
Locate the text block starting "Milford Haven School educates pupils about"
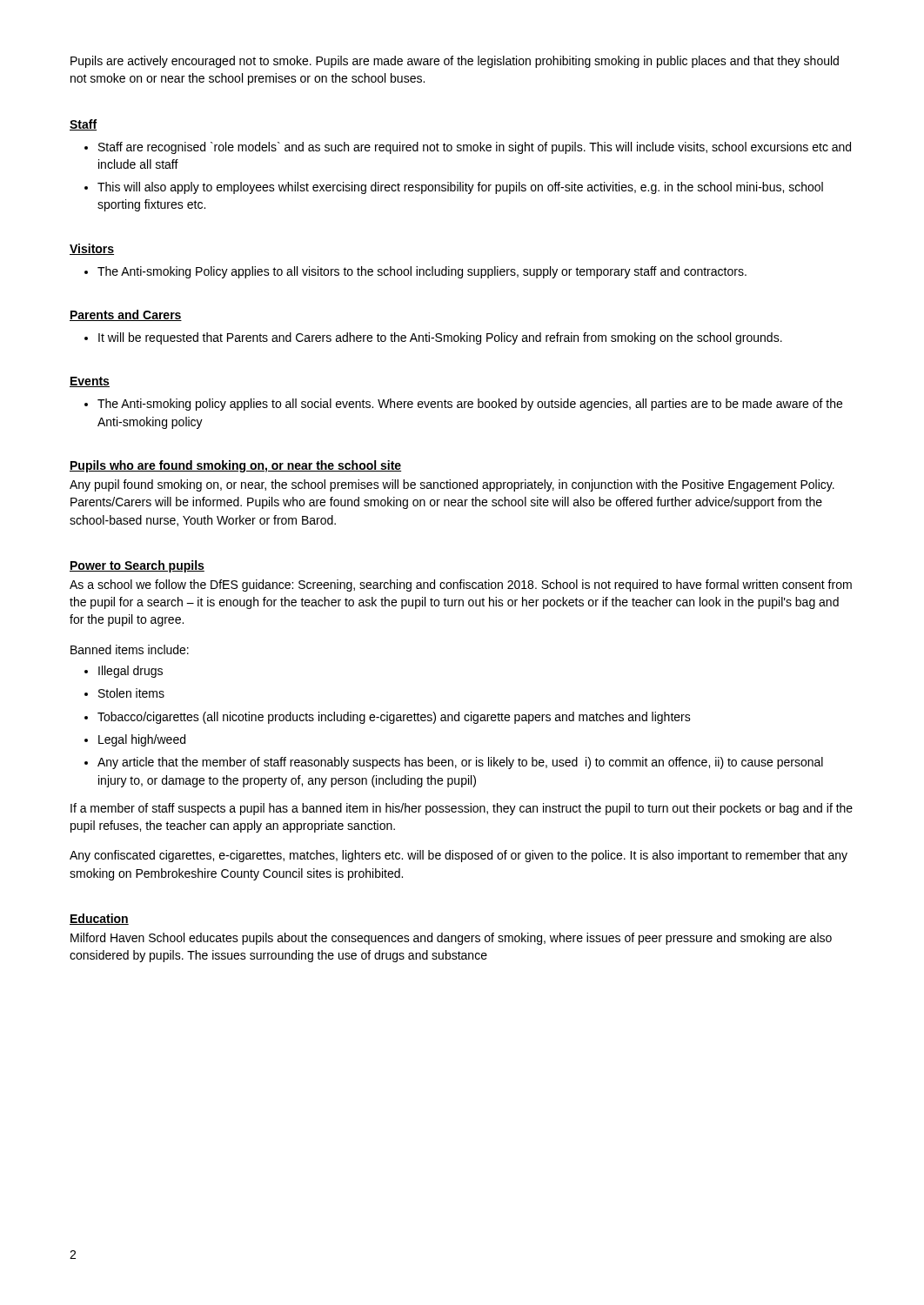[451, 947]
